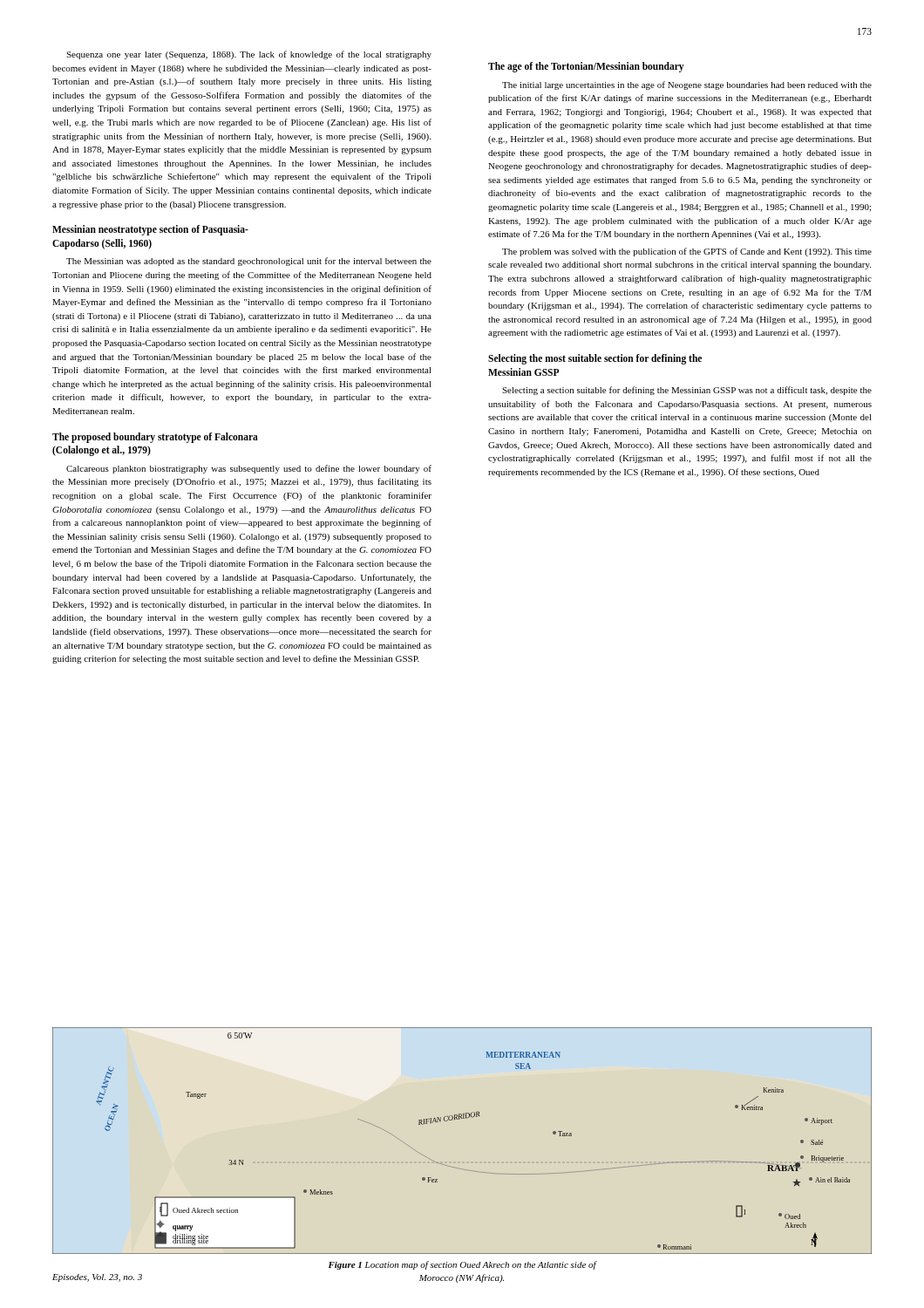Locate the block starting "Figure 1 Location map of section Oued Akrech"
This screenshot has width=924, height=1308.
(x=462, y=1271)
